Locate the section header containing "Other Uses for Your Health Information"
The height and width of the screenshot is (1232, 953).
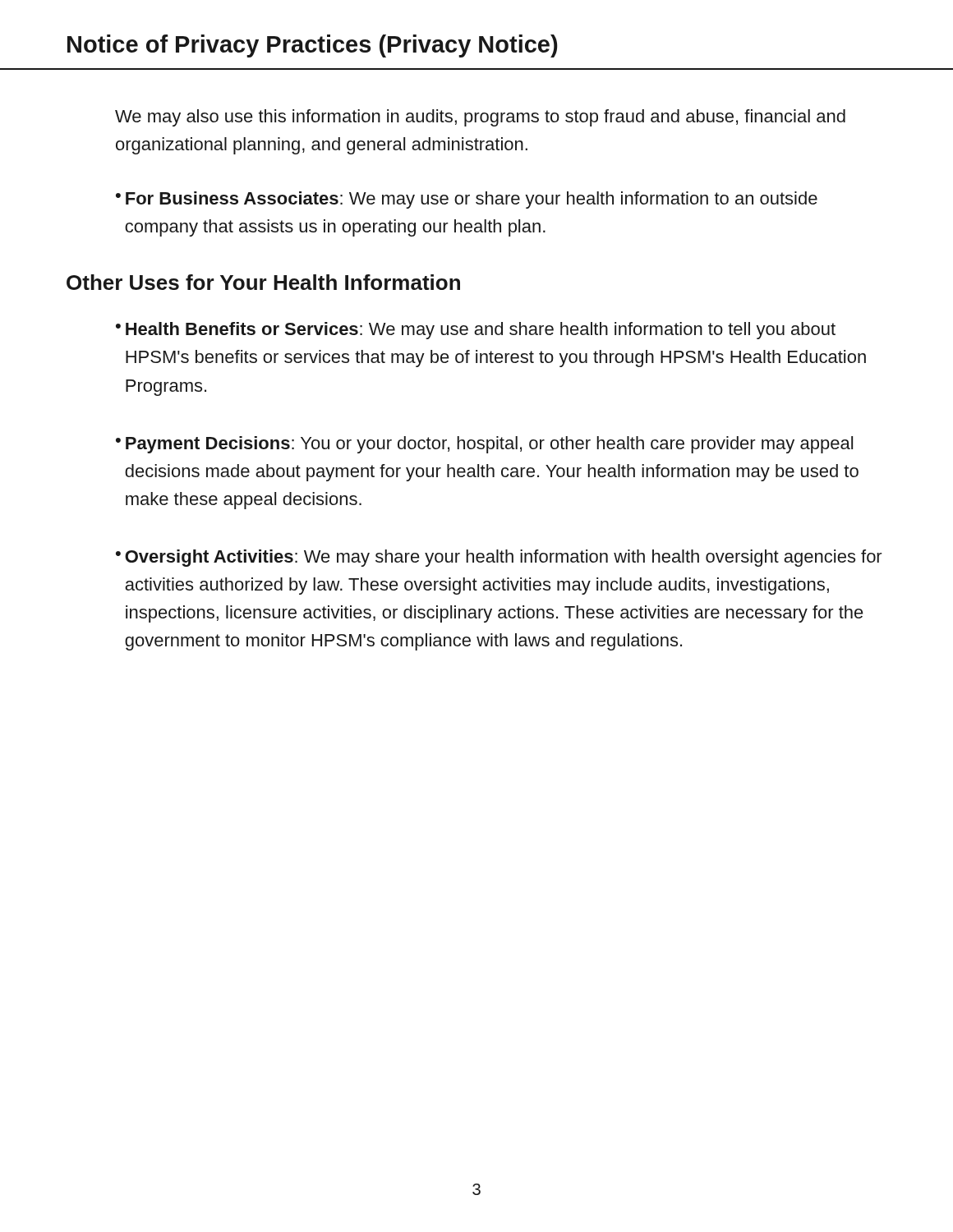pos(264,283)
